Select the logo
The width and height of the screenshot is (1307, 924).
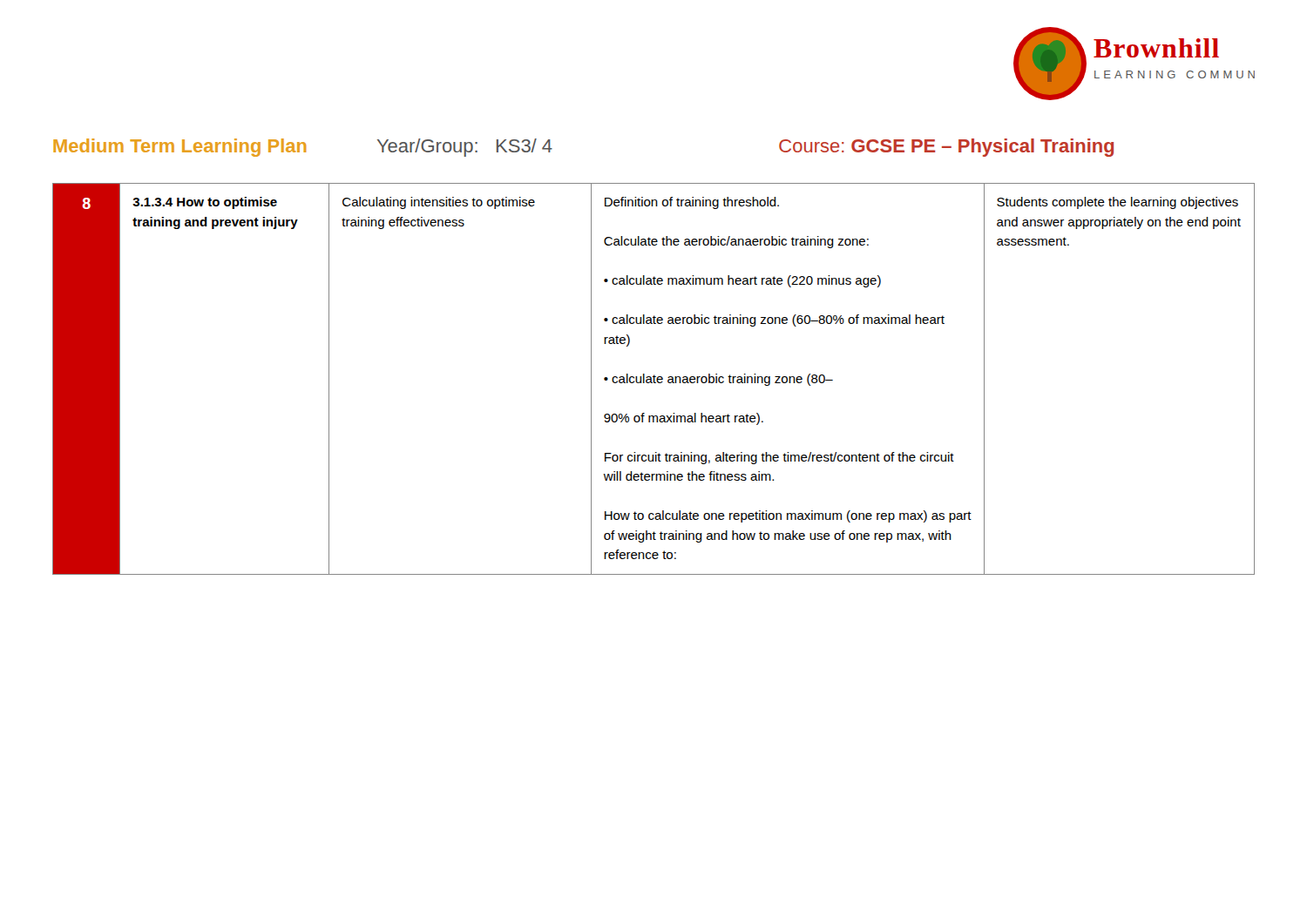coord(1133,64)
